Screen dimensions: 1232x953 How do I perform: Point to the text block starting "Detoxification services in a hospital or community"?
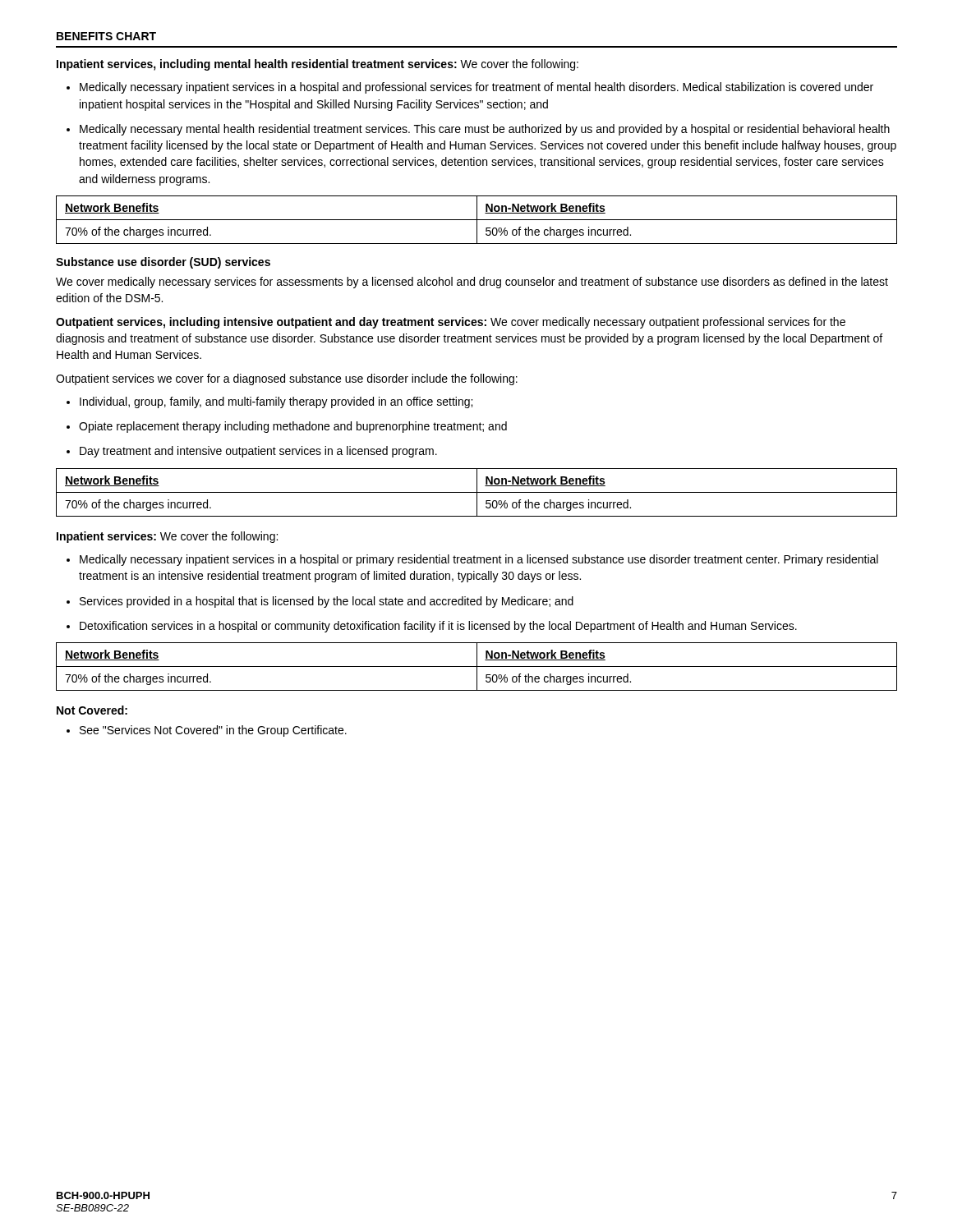pyautogui.click(x=476, y=626)
